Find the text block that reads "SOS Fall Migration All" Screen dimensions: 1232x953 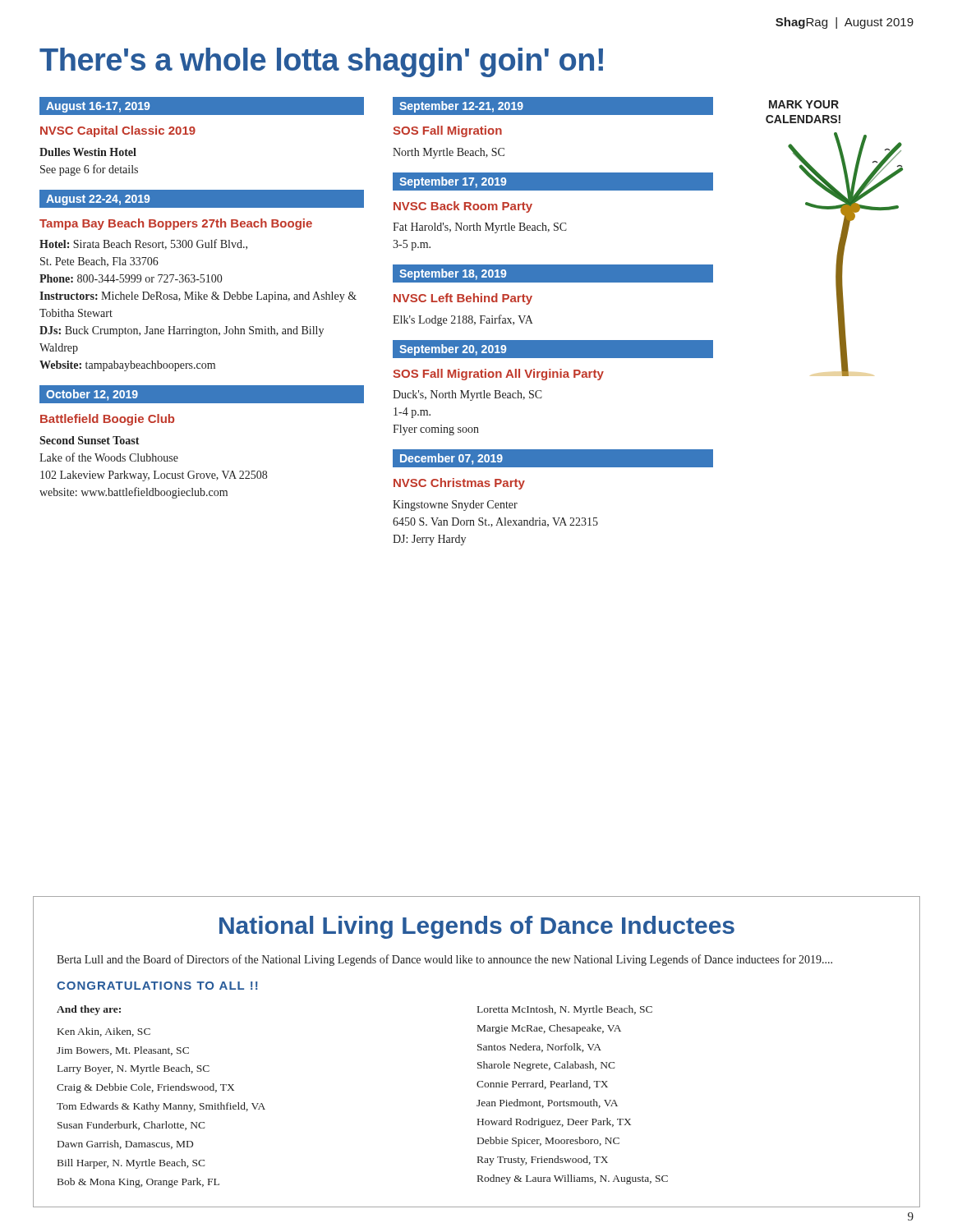pos(498,375)
